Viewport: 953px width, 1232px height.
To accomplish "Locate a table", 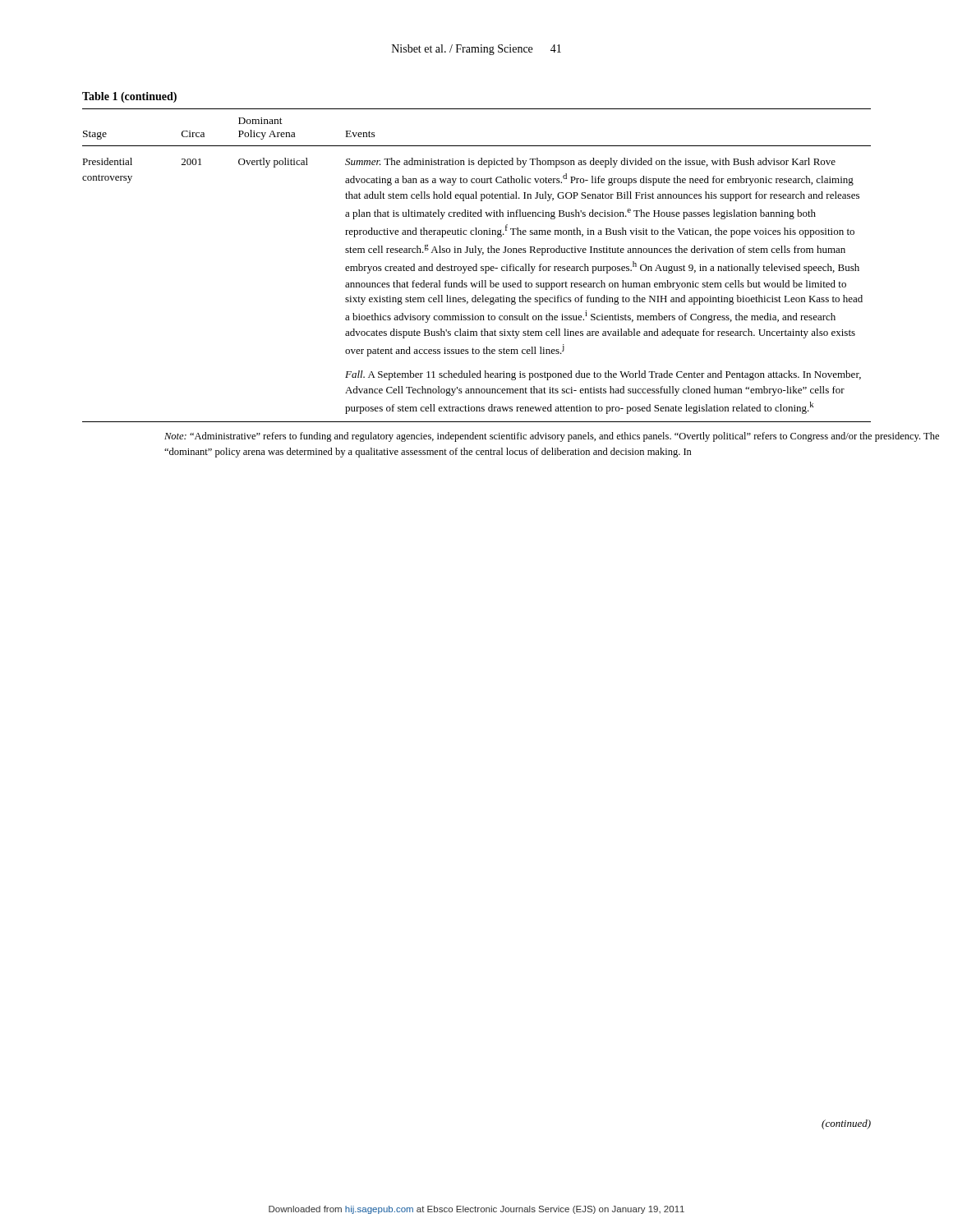I will click(x=476, y=265).
